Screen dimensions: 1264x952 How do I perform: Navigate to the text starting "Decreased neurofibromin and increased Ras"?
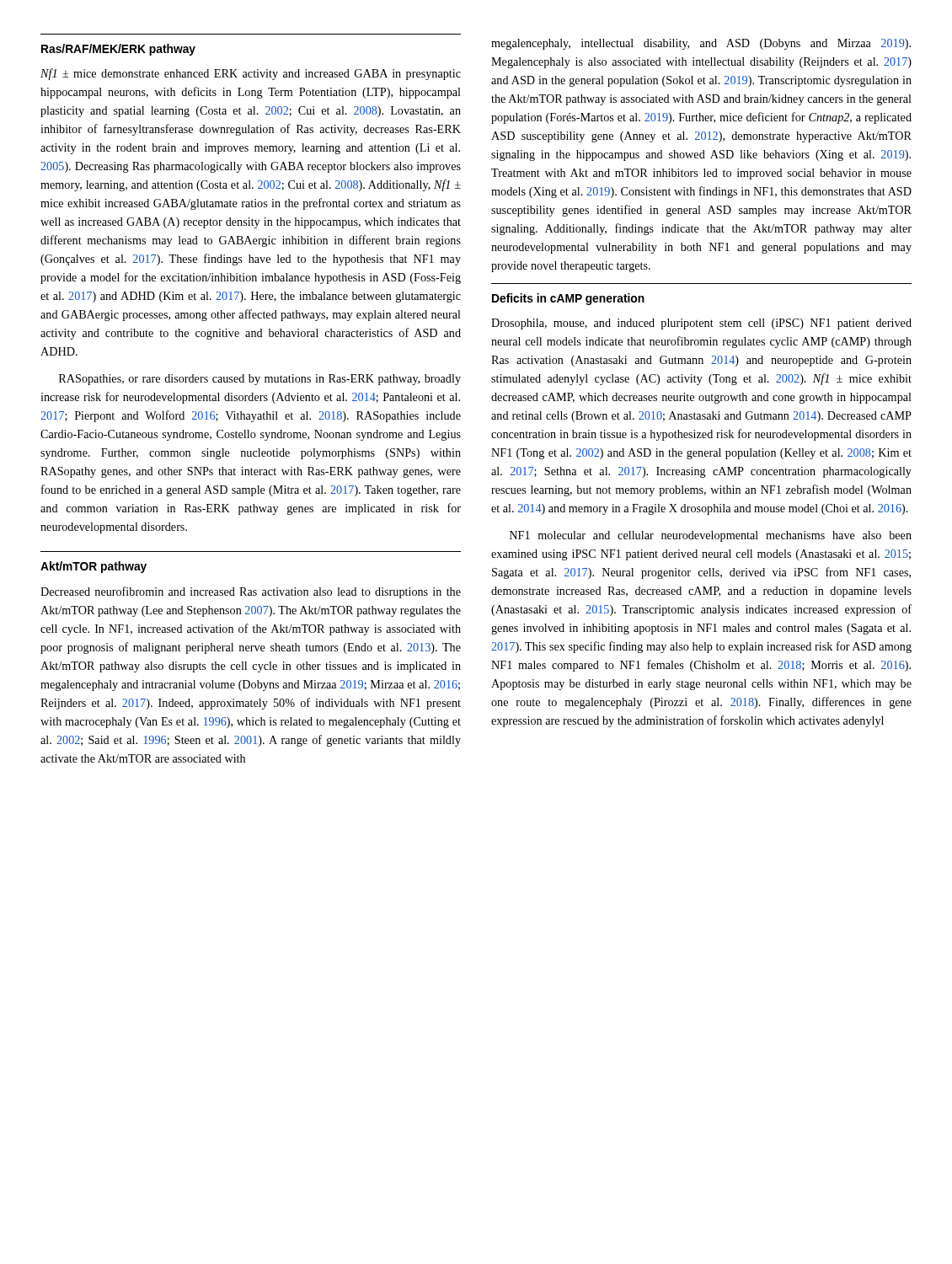pyautogui.click(x=251, y=675)
